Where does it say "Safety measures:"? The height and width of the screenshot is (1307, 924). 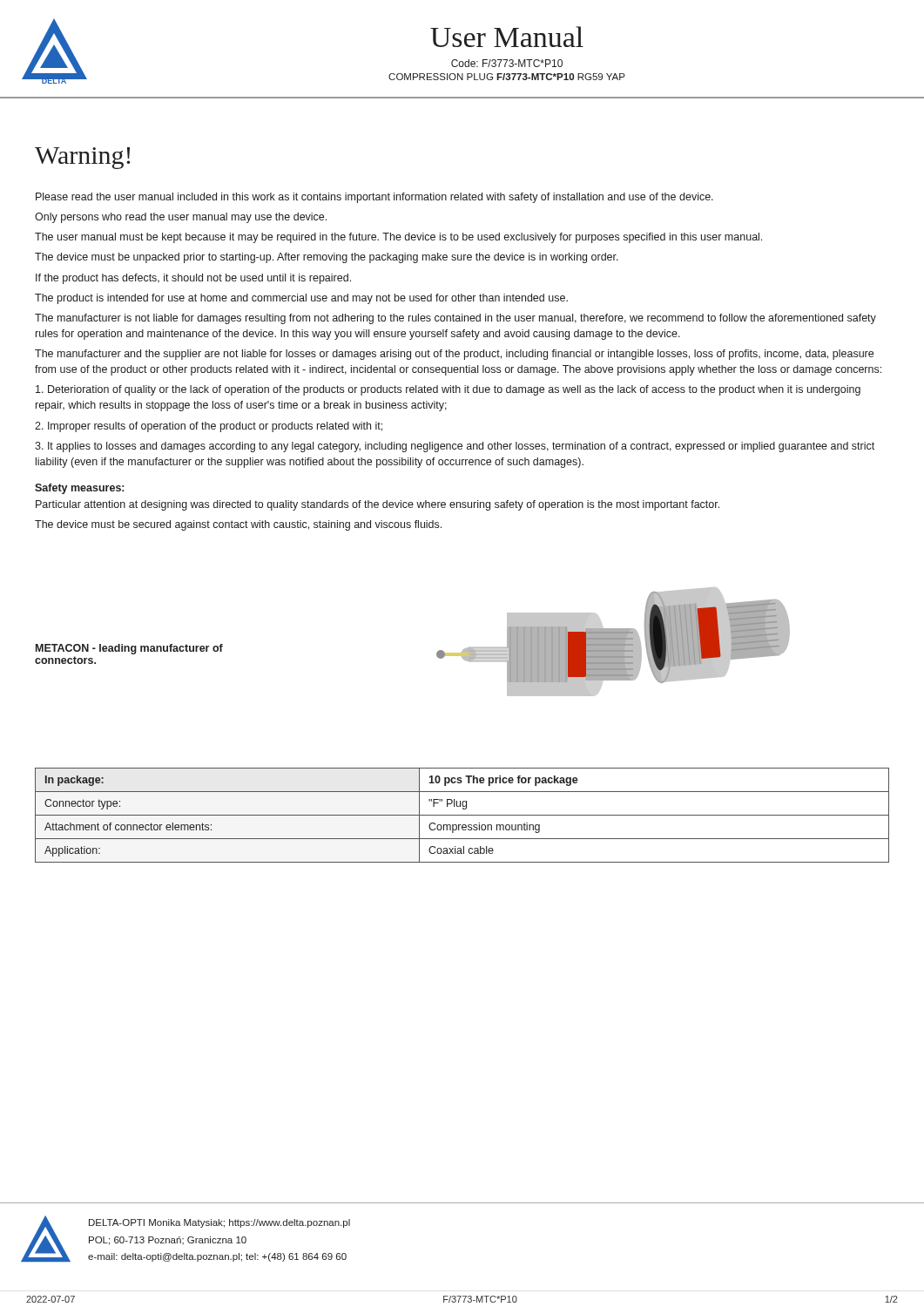click(80, 488)
